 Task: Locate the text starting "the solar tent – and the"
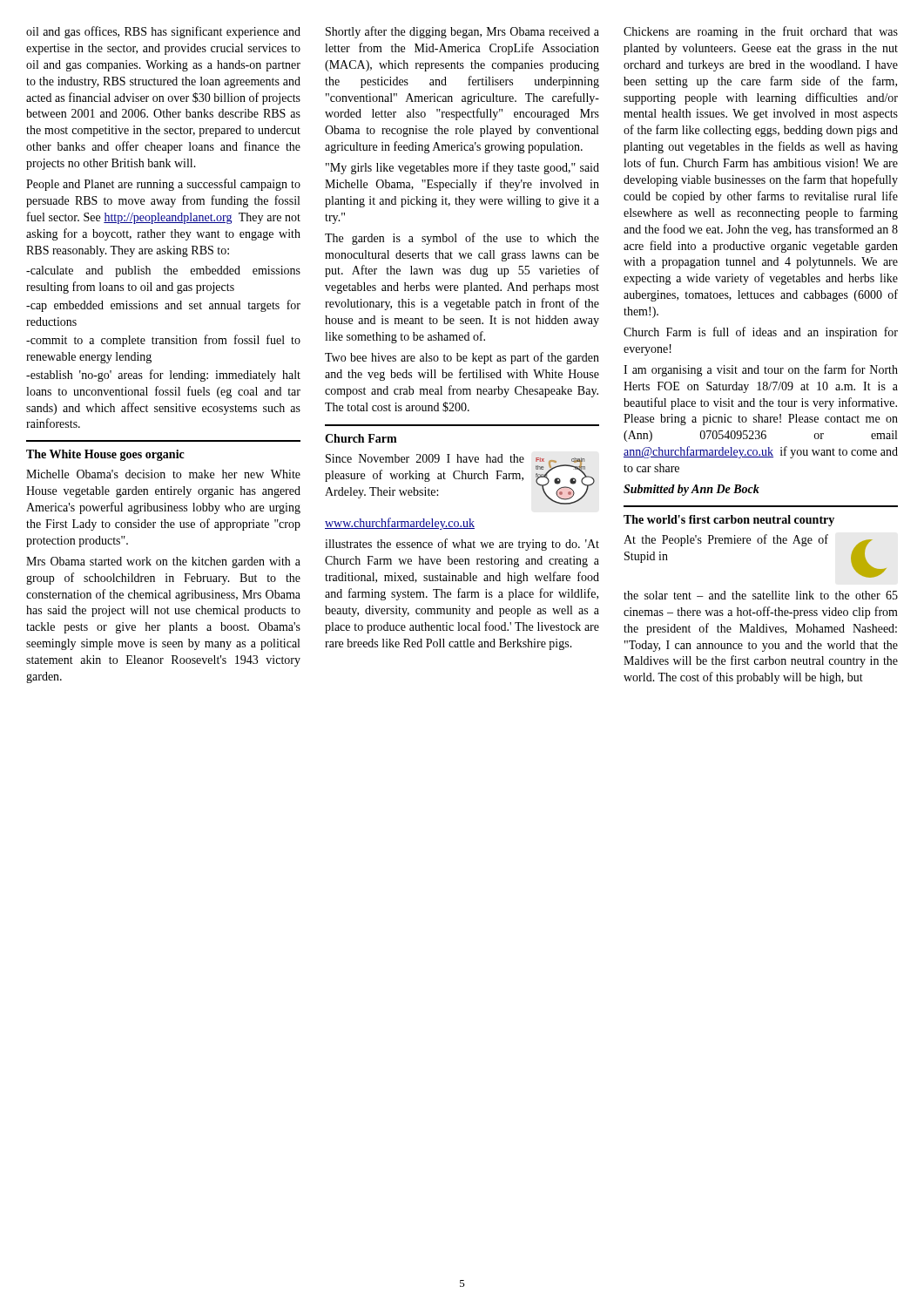[761, 637]
